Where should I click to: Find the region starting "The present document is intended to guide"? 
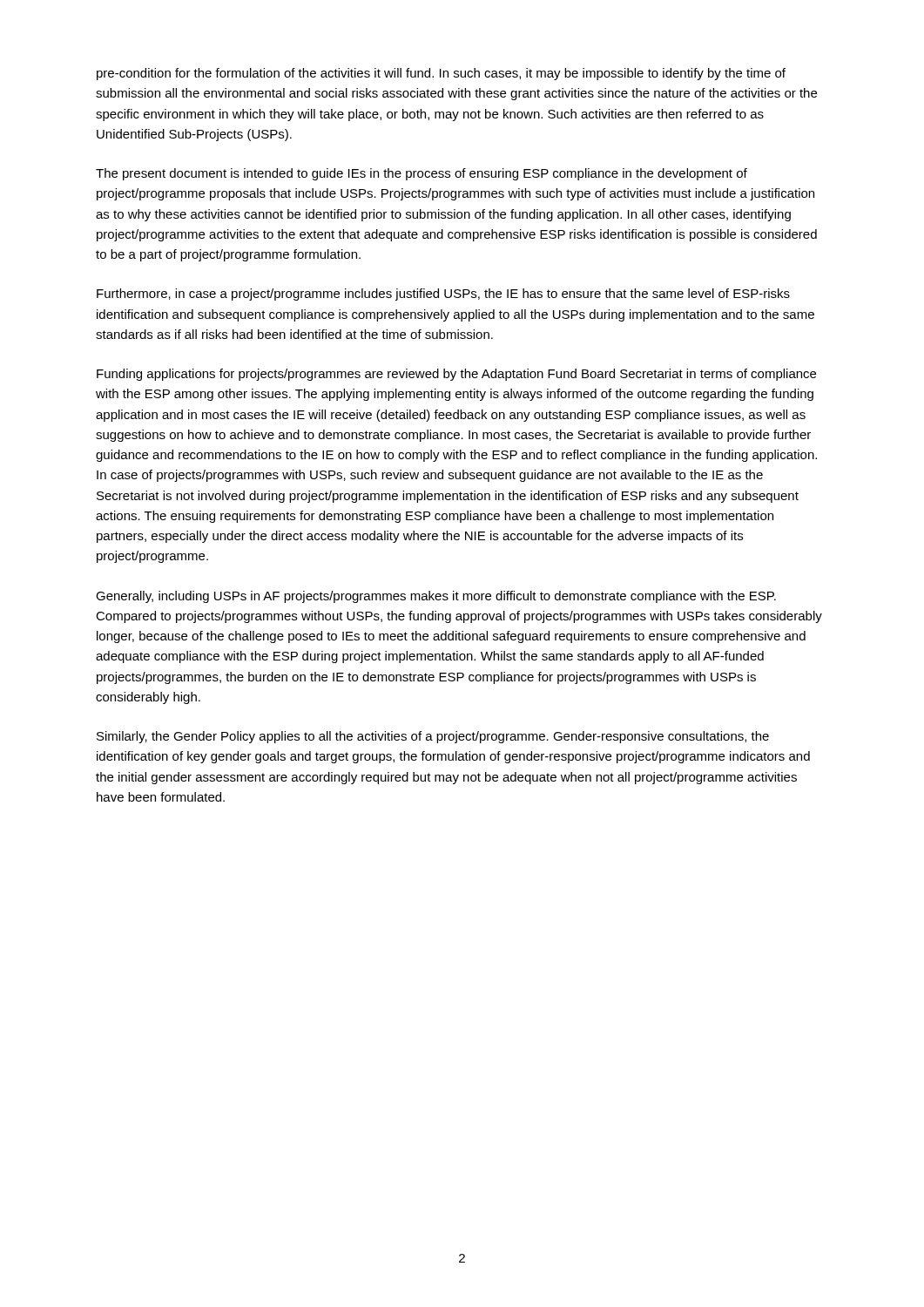(457, 213)
